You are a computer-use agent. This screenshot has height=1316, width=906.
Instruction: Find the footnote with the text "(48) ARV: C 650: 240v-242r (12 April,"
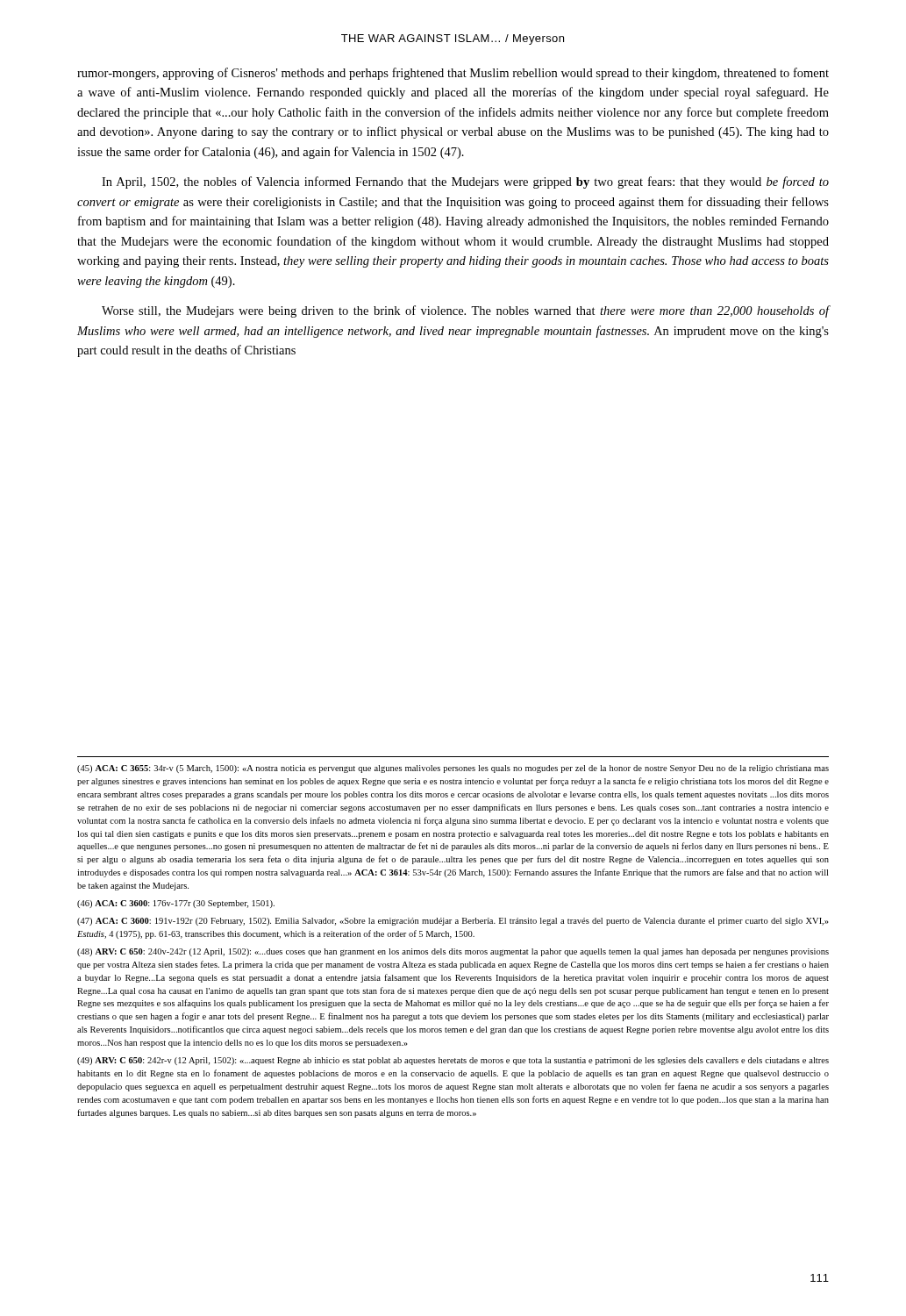[453, 997]
